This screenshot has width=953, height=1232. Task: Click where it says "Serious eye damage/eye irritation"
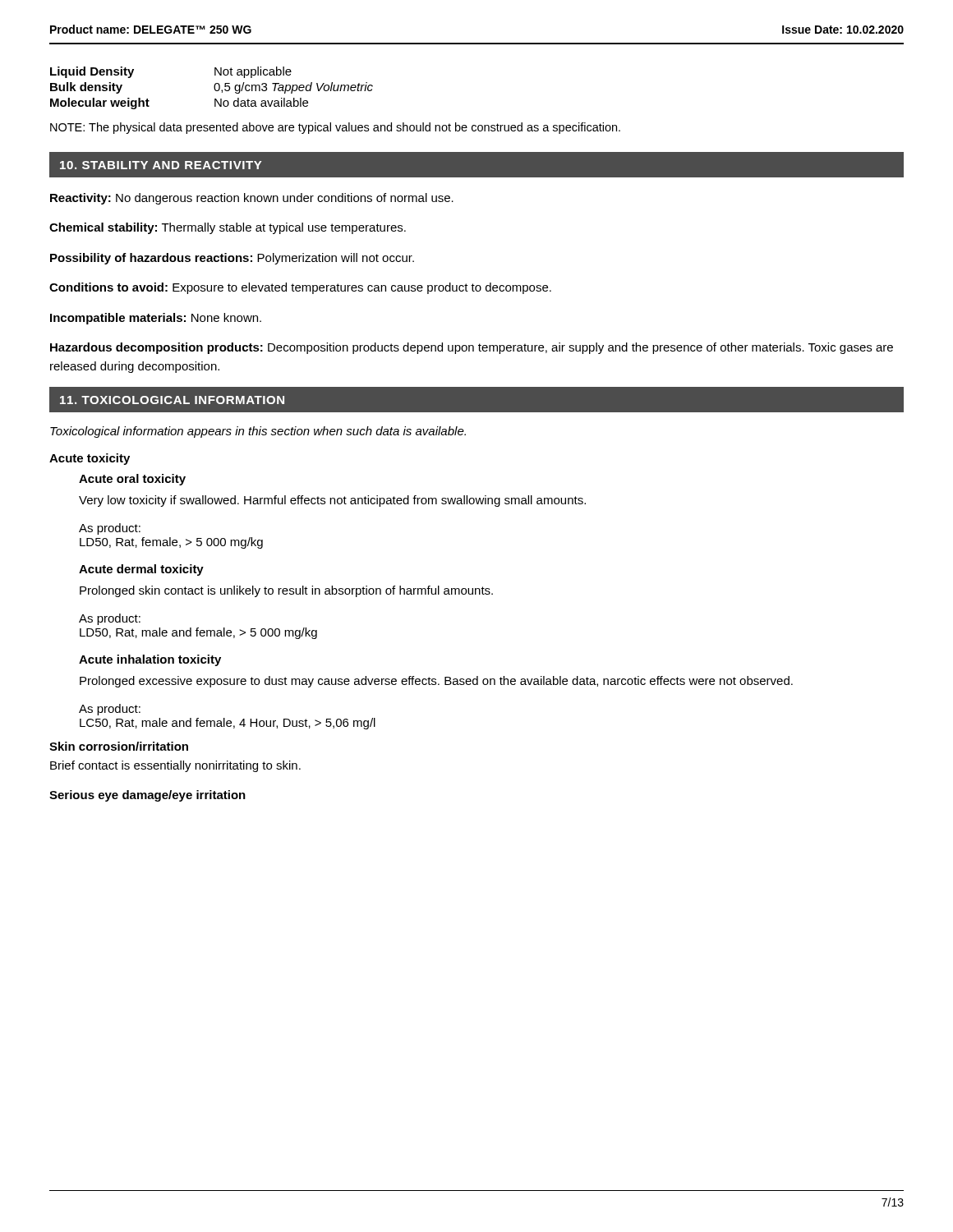pyautogui.click(x=148, y=795)
